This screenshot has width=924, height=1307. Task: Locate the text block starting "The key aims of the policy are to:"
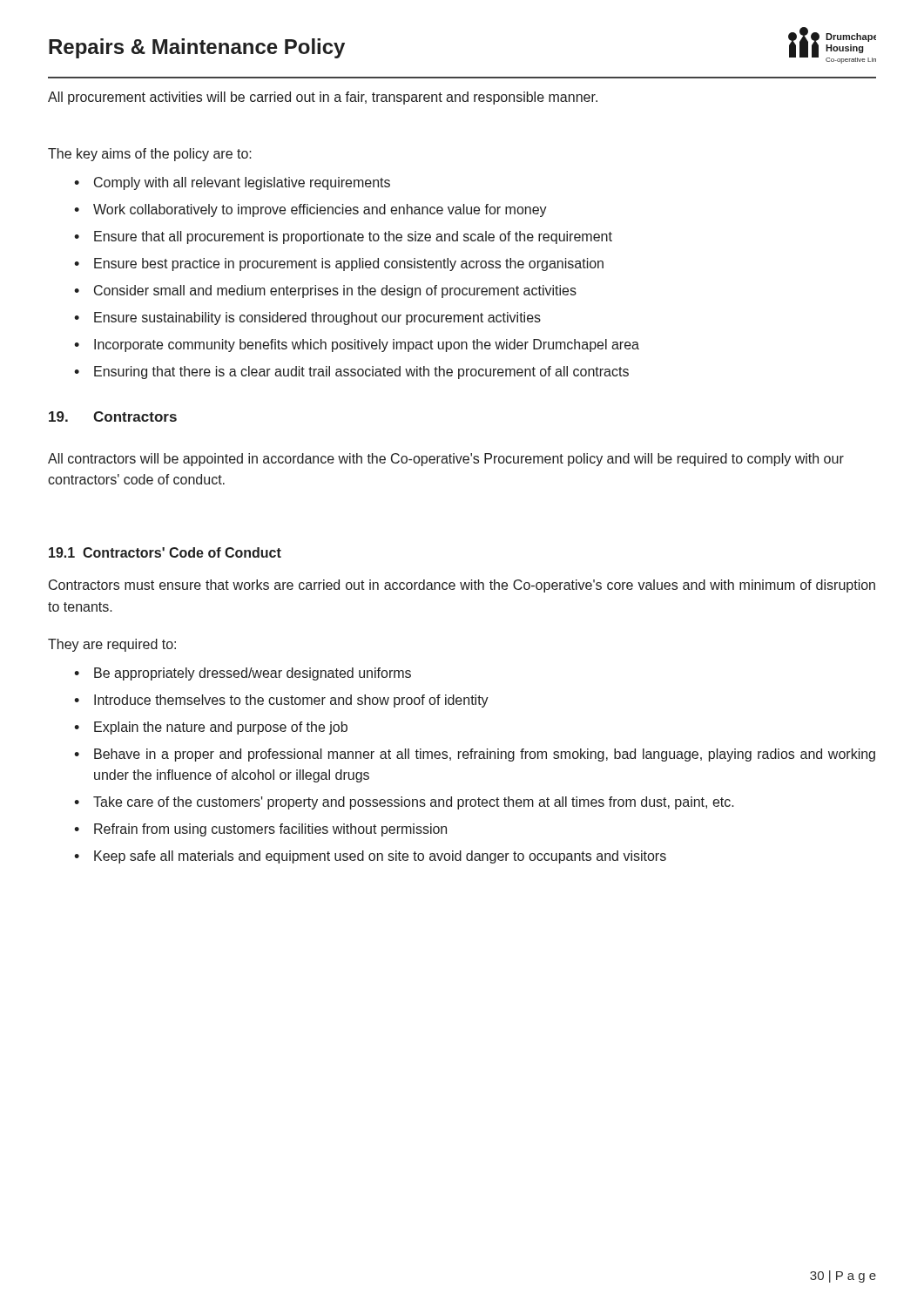pyautogui.click(x=150, y=154)
